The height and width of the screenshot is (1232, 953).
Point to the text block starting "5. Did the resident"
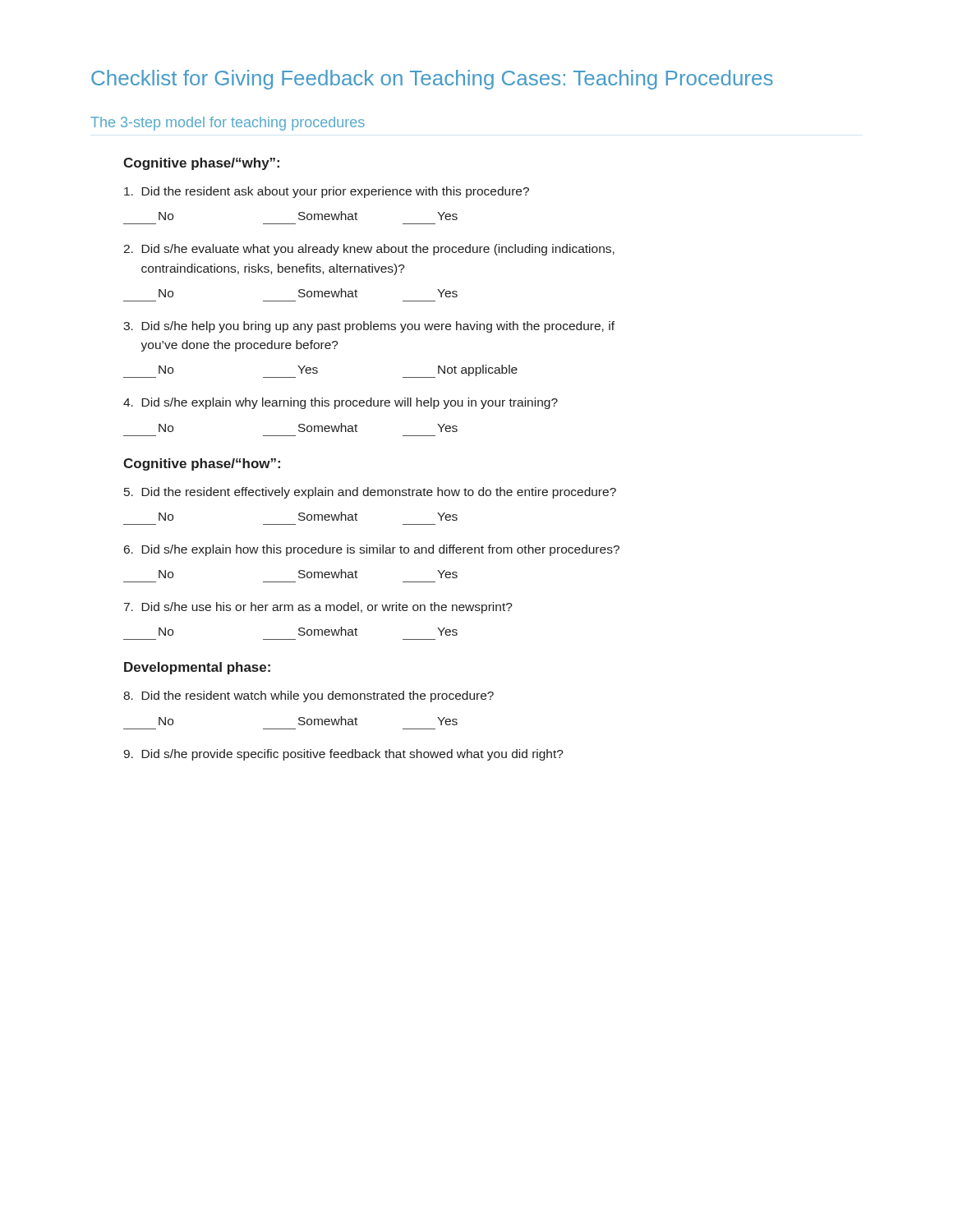point(493,491)
